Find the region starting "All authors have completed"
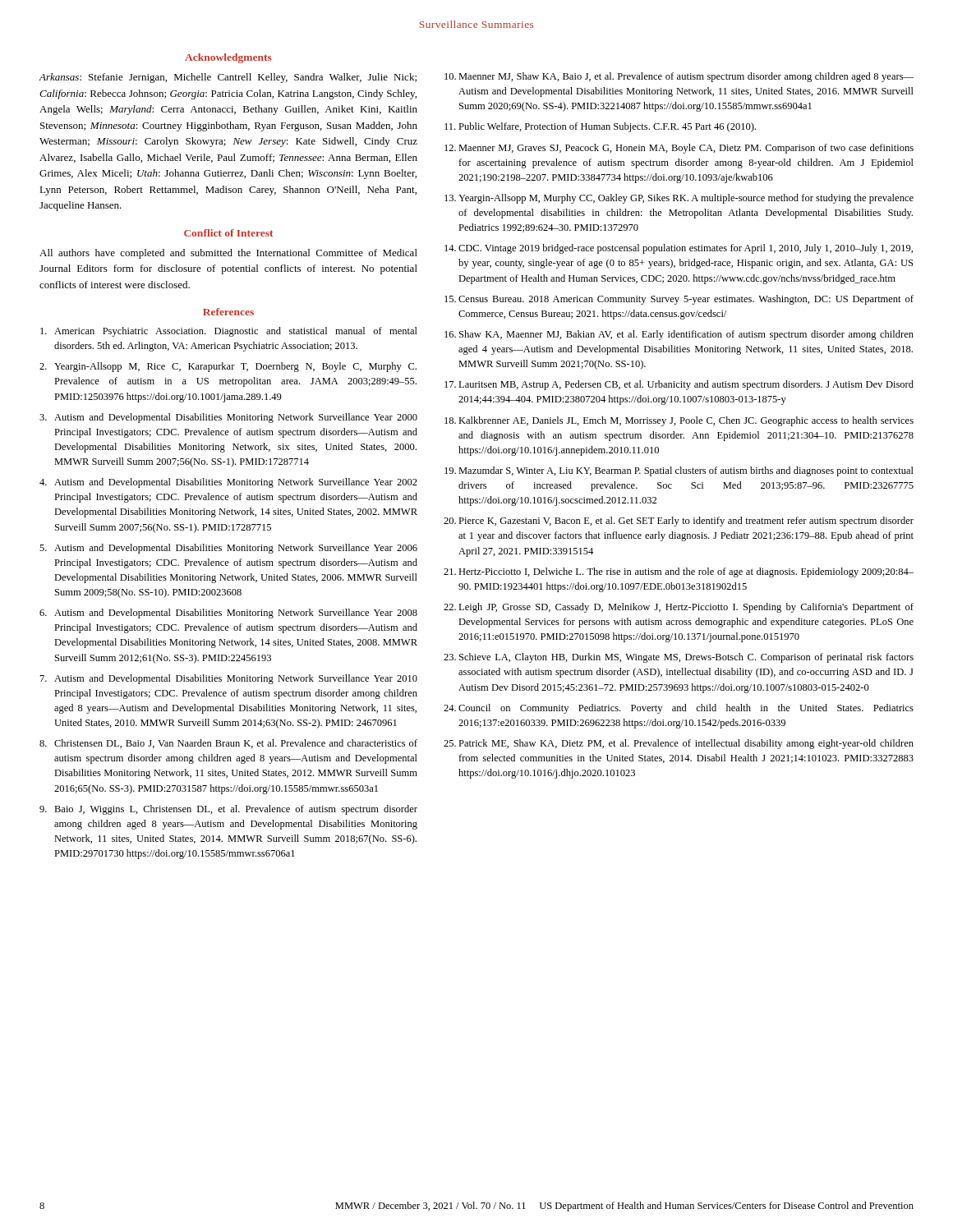 click(x=228, y=268)
